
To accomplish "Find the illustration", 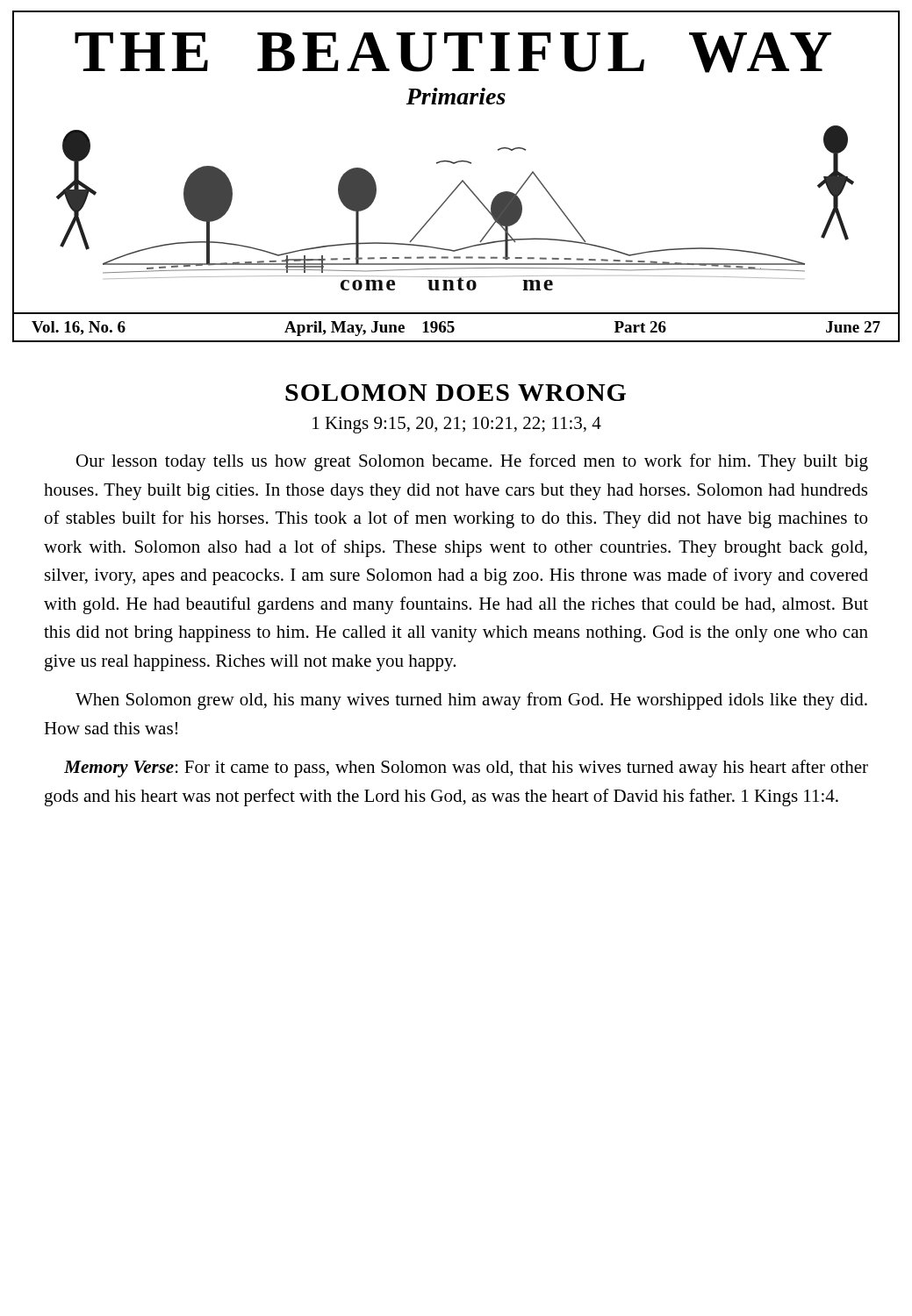I will pyautogui.click(x=456, y=211).
